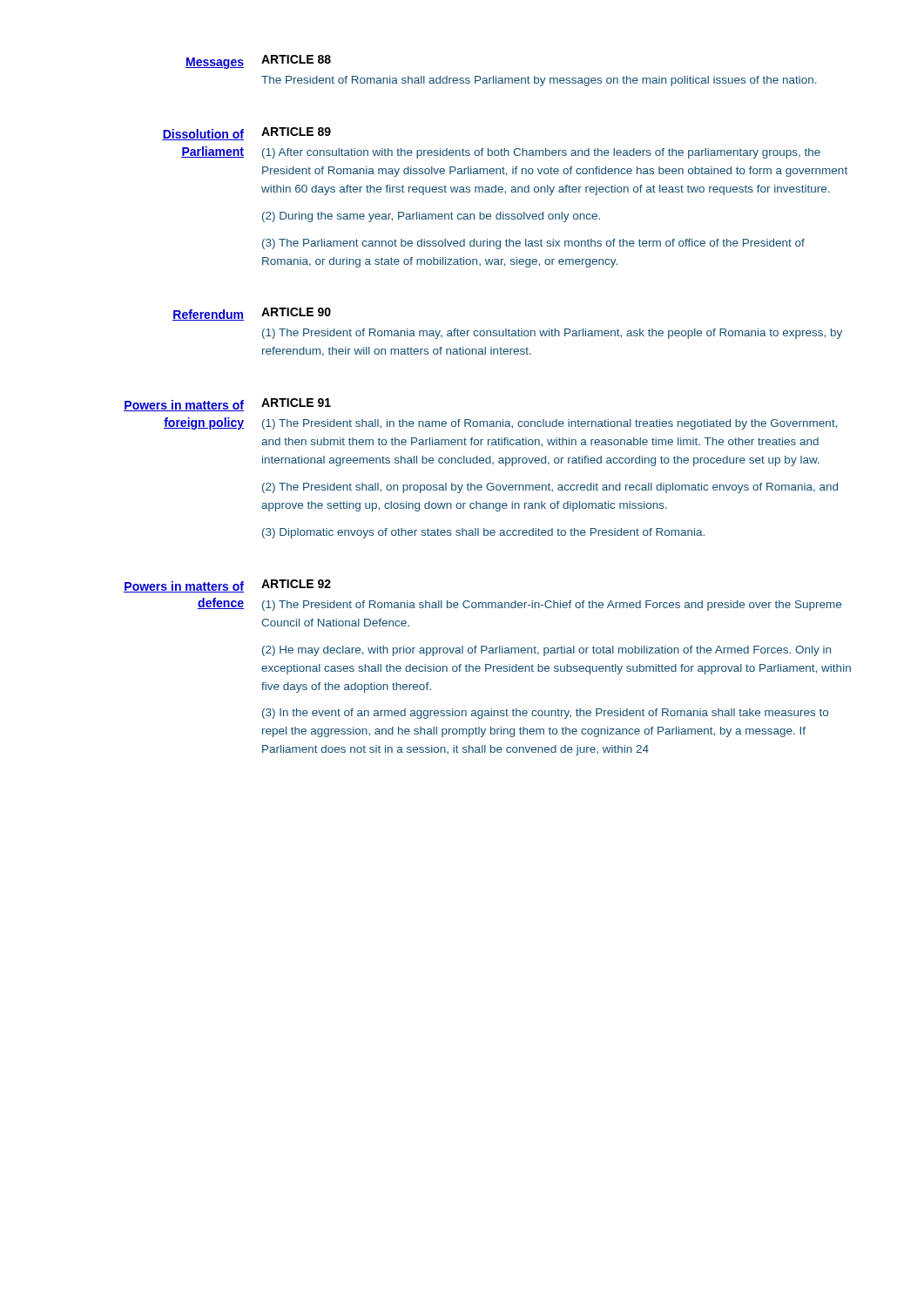The height and width of the screenshot is (1307, 924).
Task: Point to the block beginning "ARTICLE 91 (1) The President"
Action: coord(558,469)
